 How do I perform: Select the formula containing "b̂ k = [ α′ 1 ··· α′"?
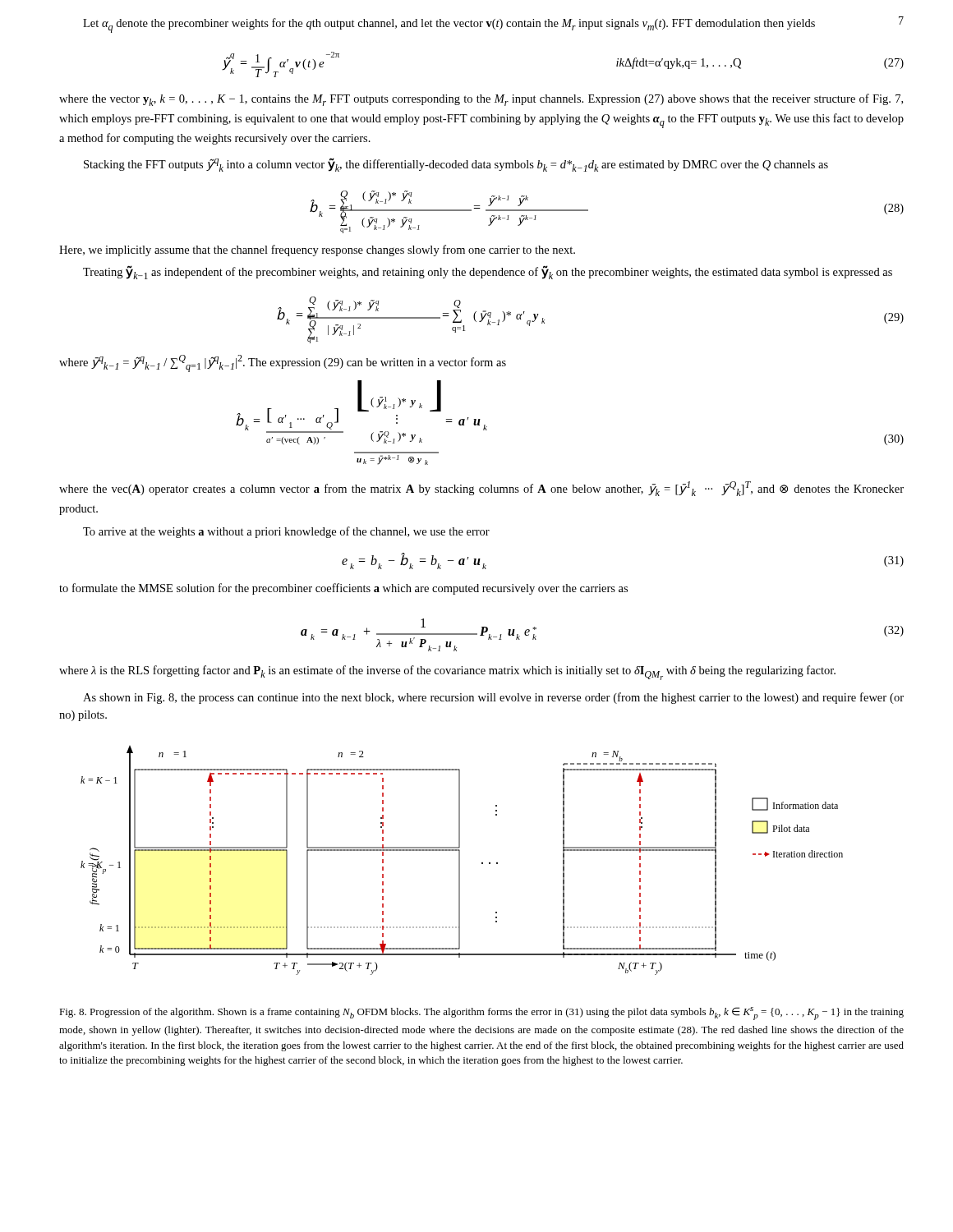(363, 411)
